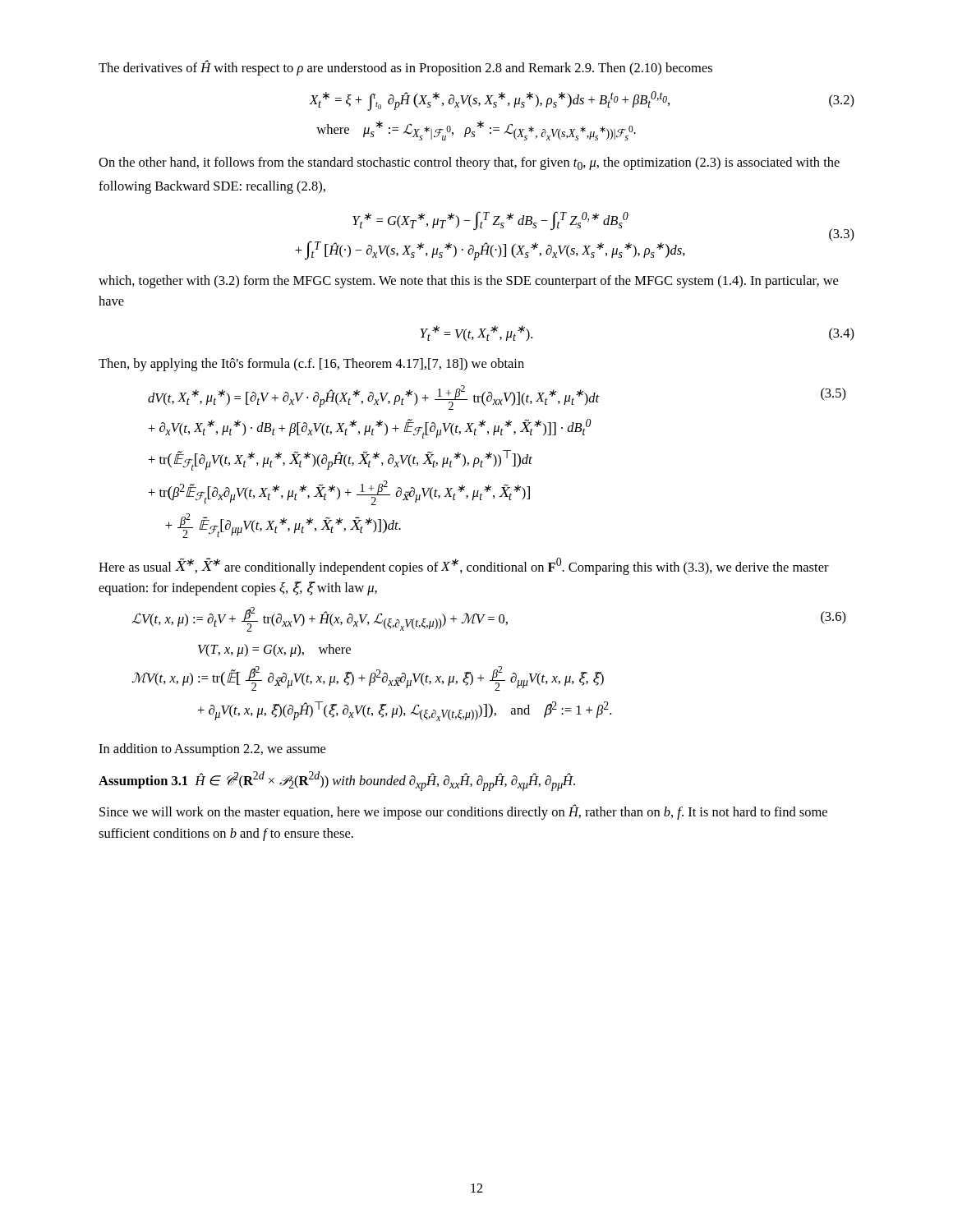
Task: Locate the text block that says "The derivatives of"
Action: [x=406, y=68]
